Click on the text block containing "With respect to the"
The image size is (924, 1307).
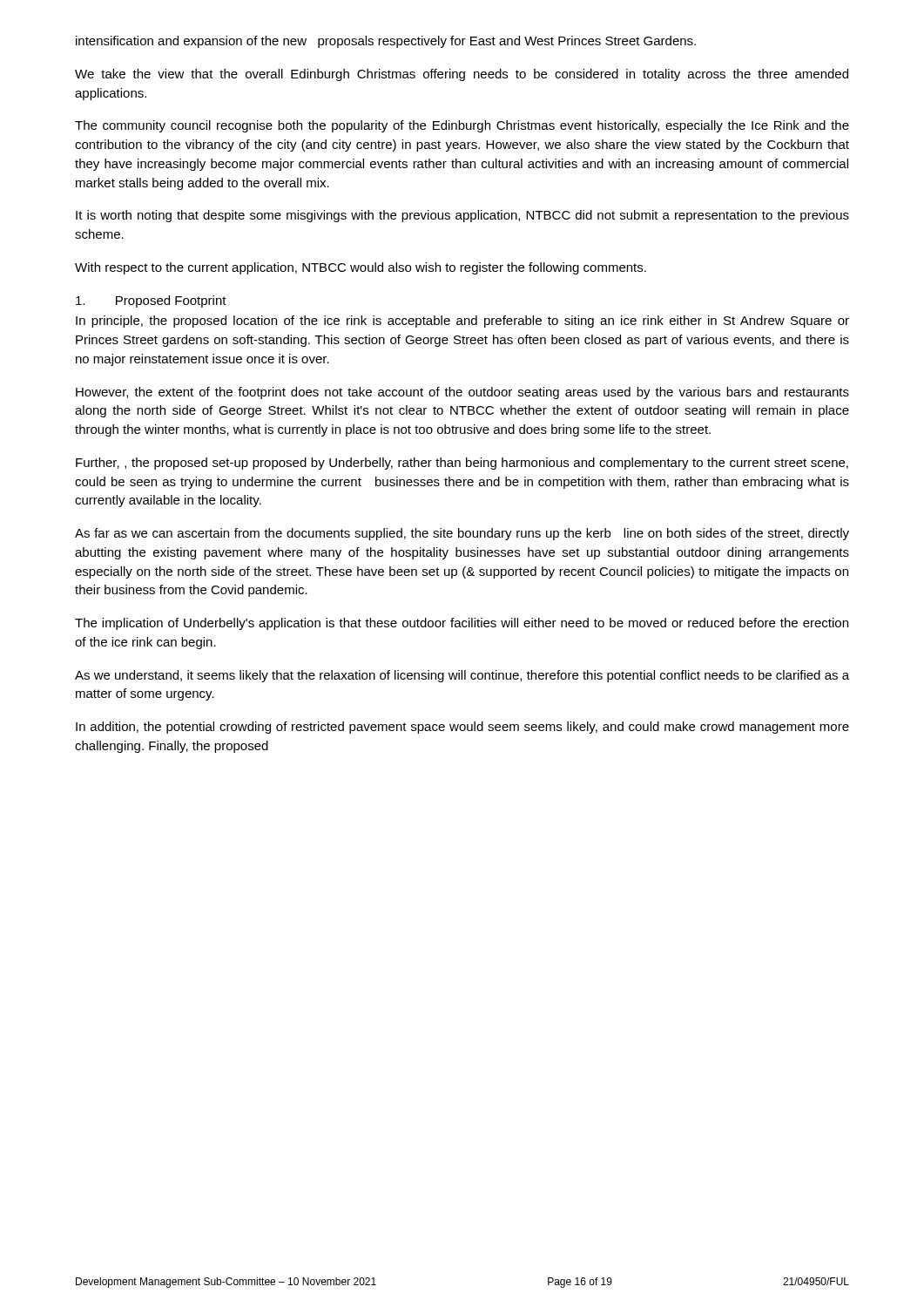click(x=361, y=267)
